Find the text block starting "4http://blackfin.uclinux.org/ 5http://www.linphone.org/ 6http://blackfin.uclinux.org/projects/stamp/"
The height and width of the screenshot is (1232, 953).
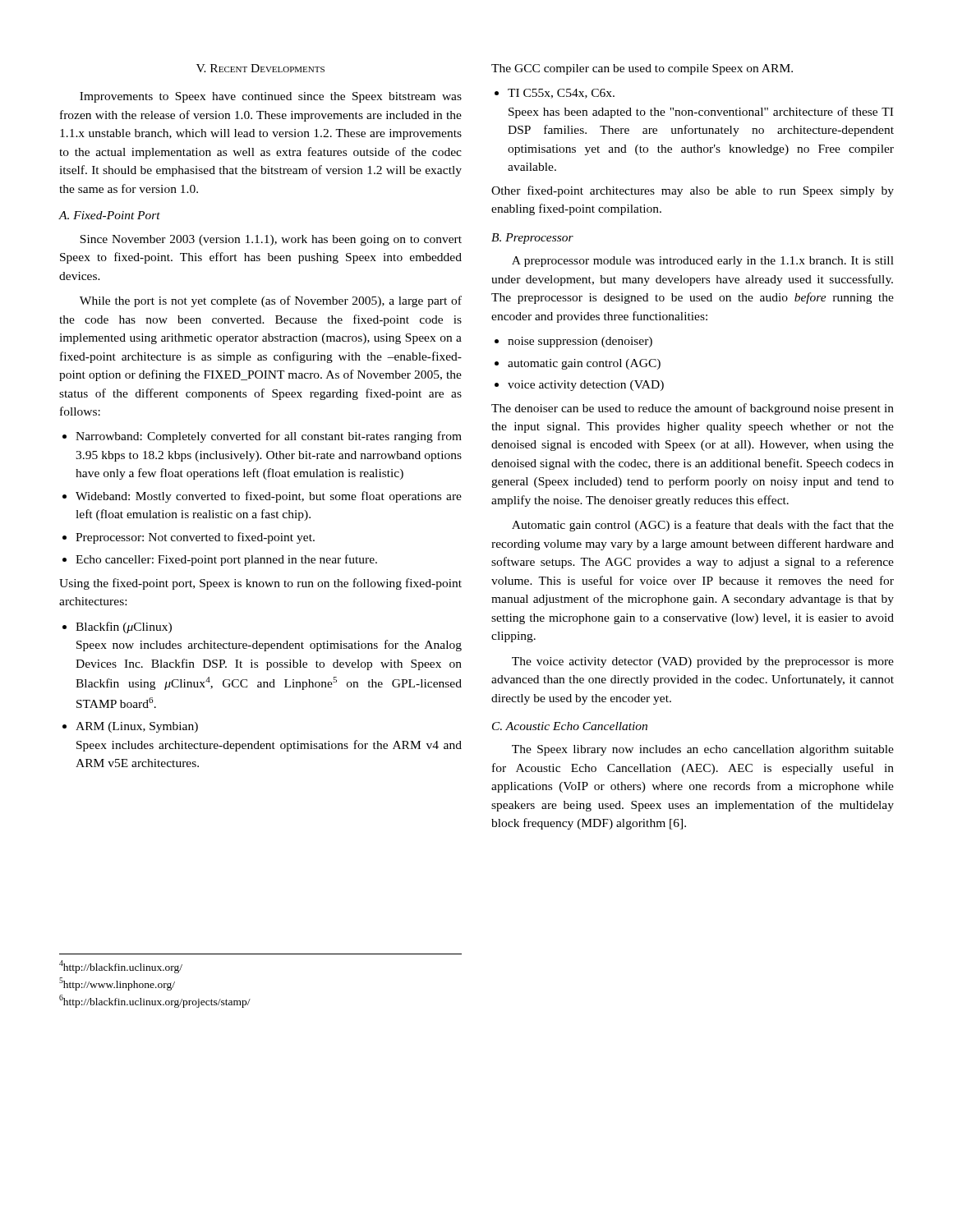[x=121, y=967]
